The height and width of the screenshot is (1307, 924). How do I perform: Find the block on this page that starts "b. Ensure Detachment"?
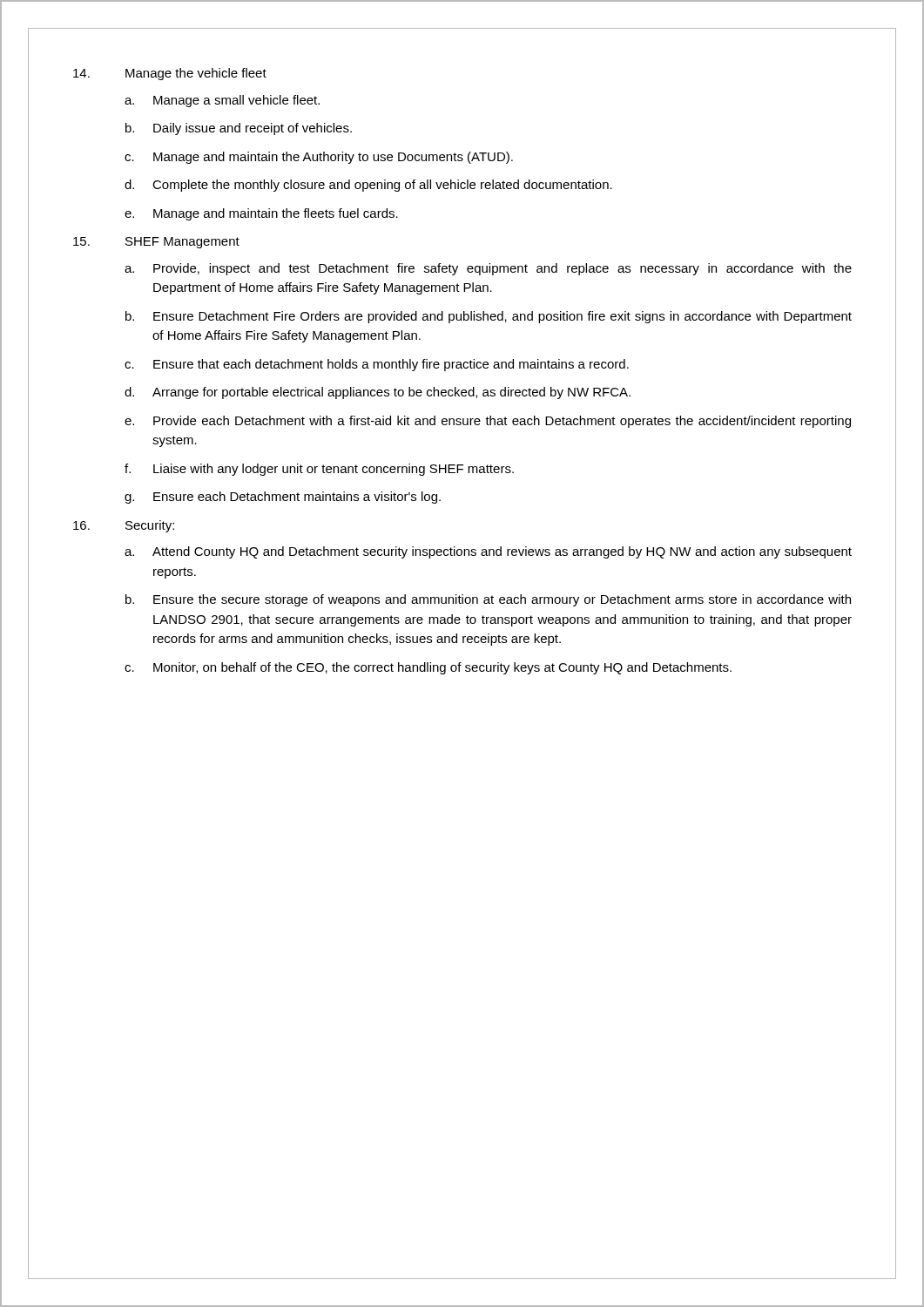click(488, 326)
